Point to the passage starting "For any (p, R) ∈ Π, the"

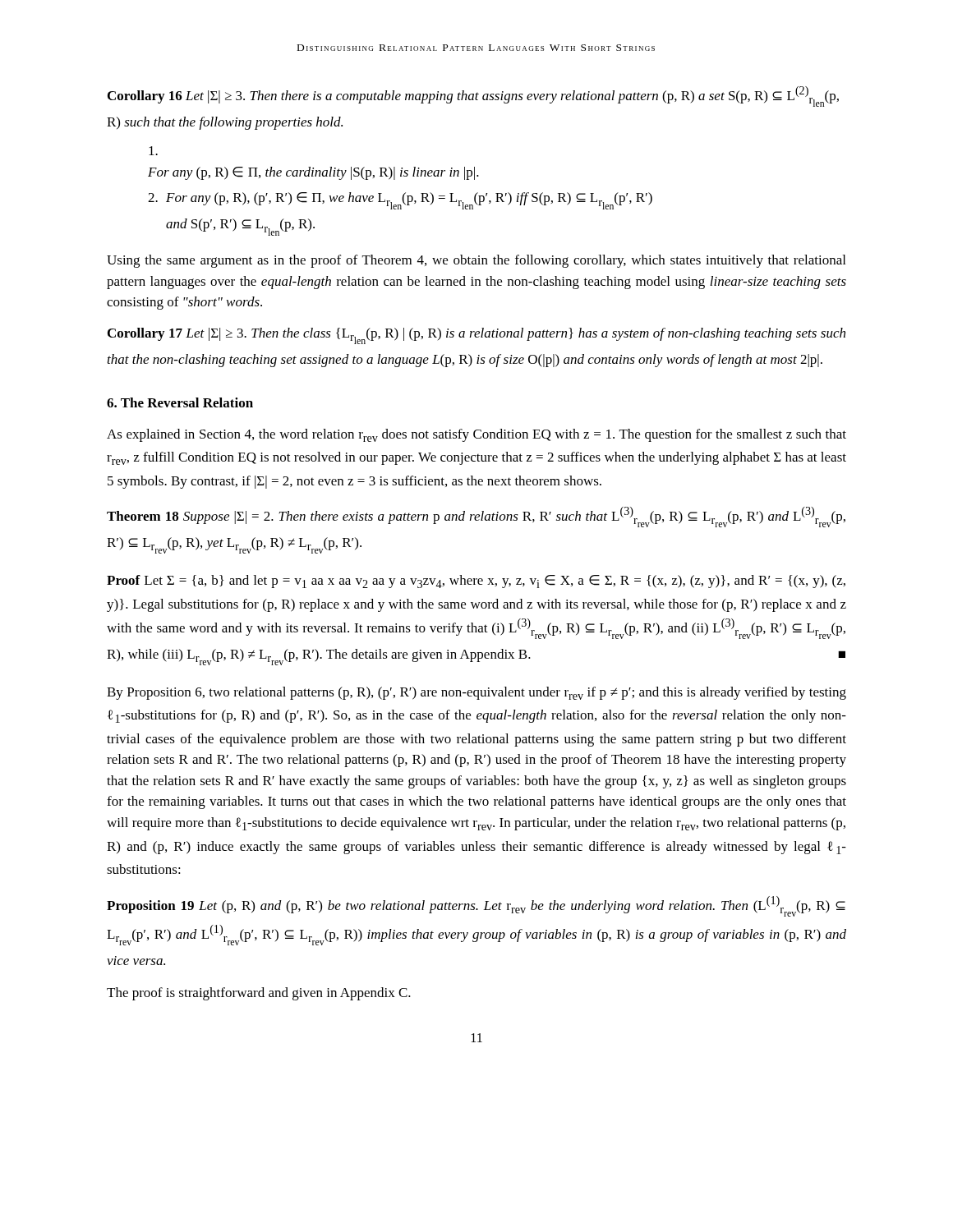(x=153, y=151)
